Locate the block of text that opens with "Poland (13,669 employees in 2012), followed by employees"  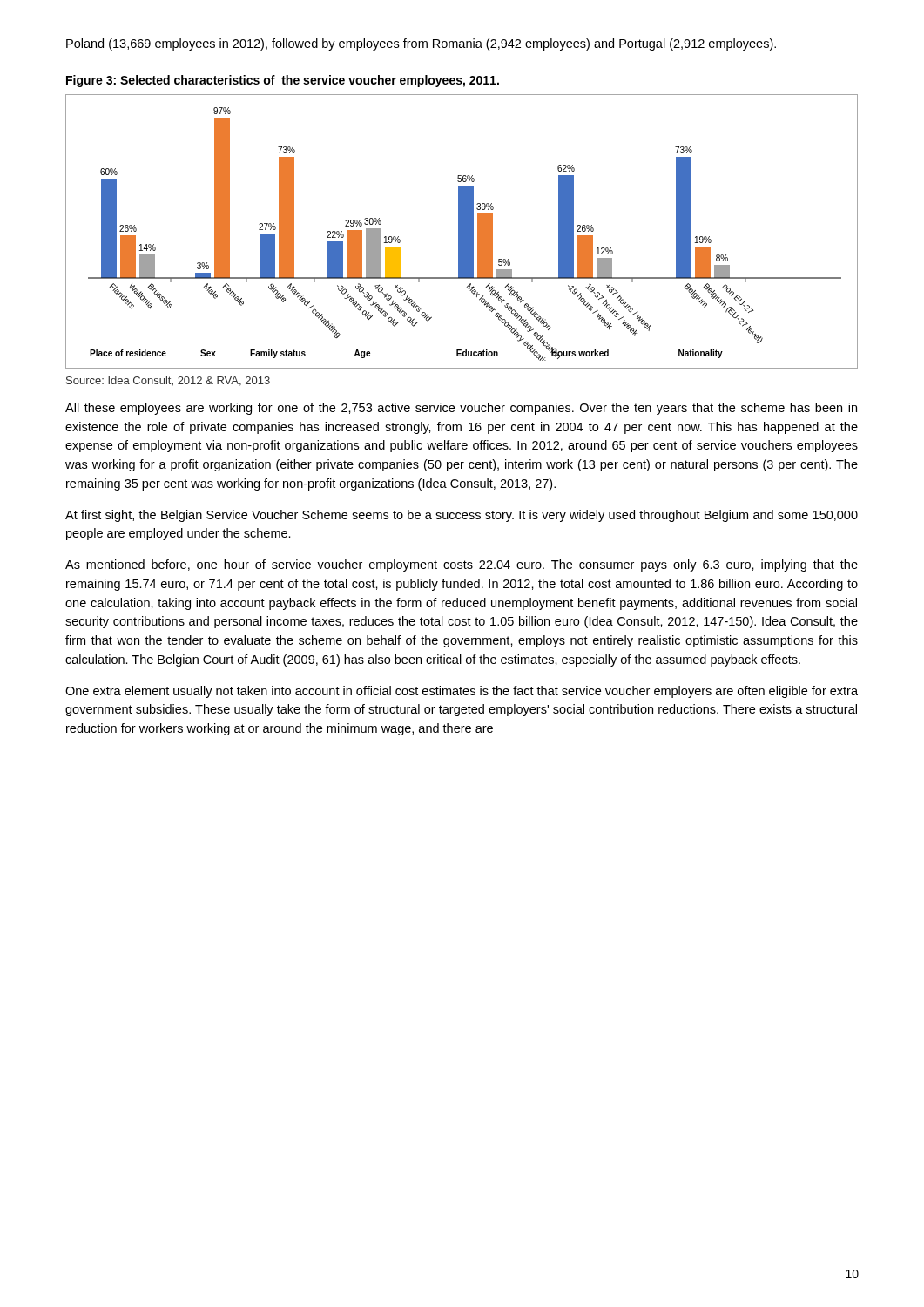(x=421, y=44)
